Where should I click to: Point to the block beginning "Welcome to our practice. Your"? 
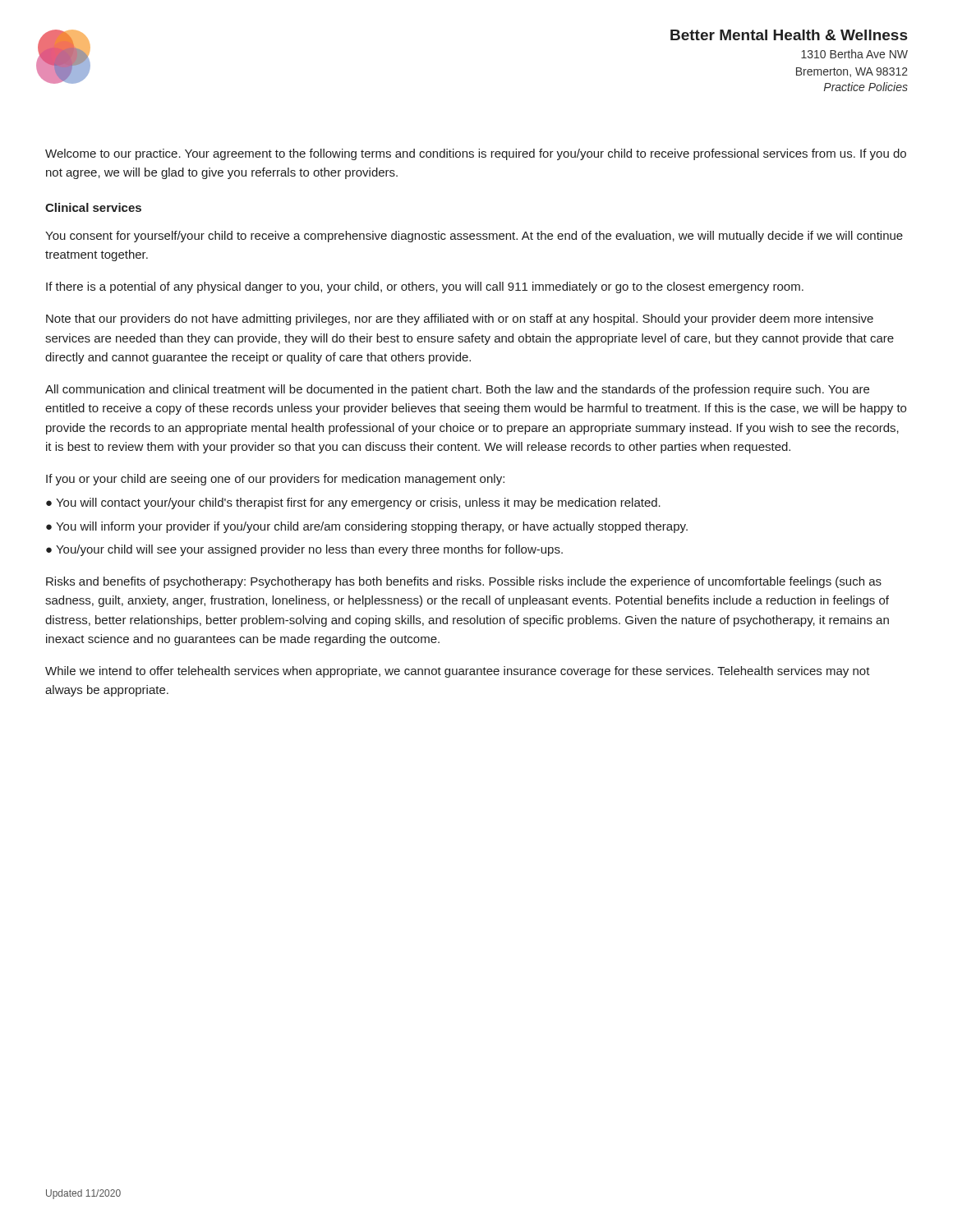click(x=476, y=163)
